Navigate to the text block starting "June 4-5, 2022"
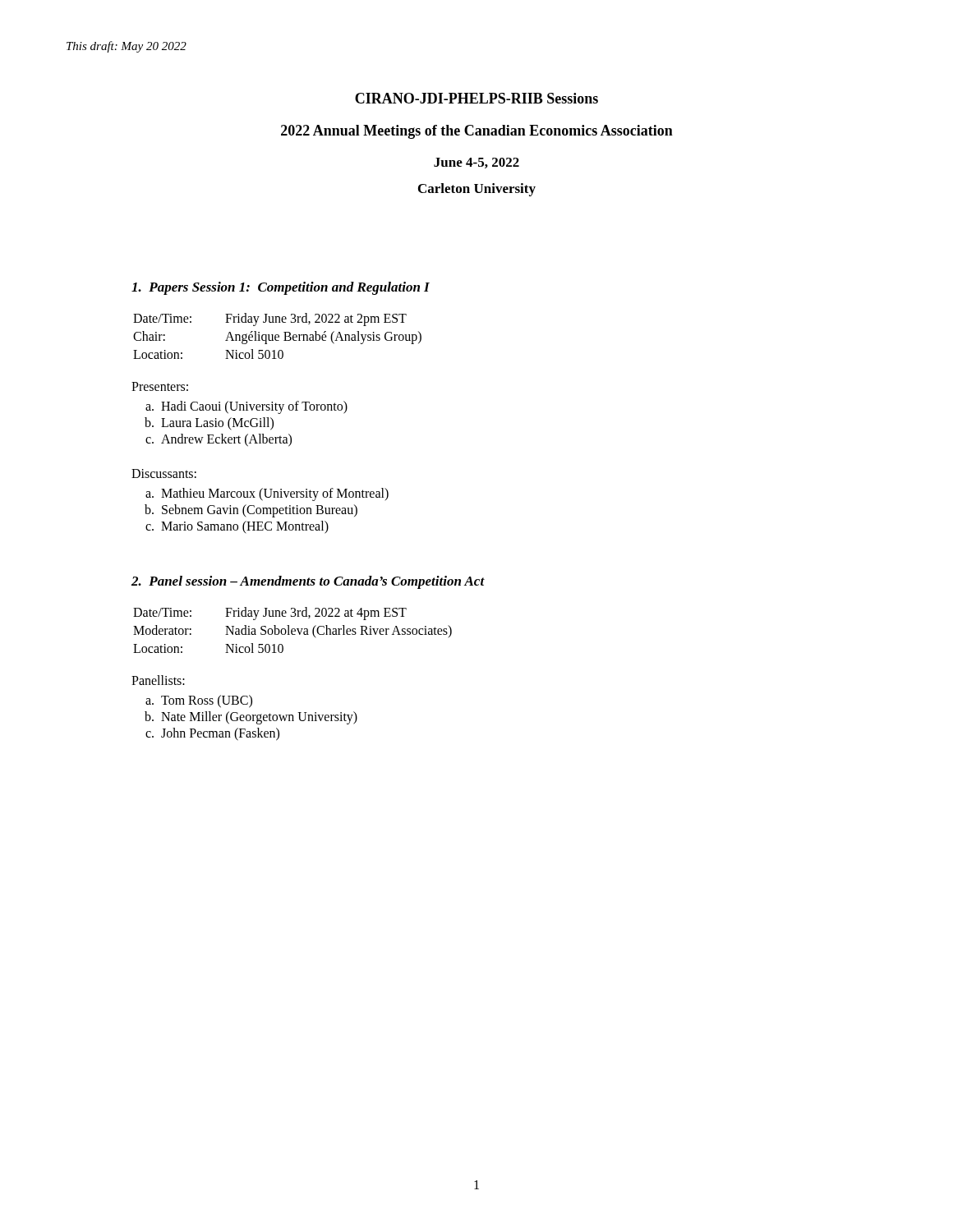The image size is (953, 1232). 476,162
